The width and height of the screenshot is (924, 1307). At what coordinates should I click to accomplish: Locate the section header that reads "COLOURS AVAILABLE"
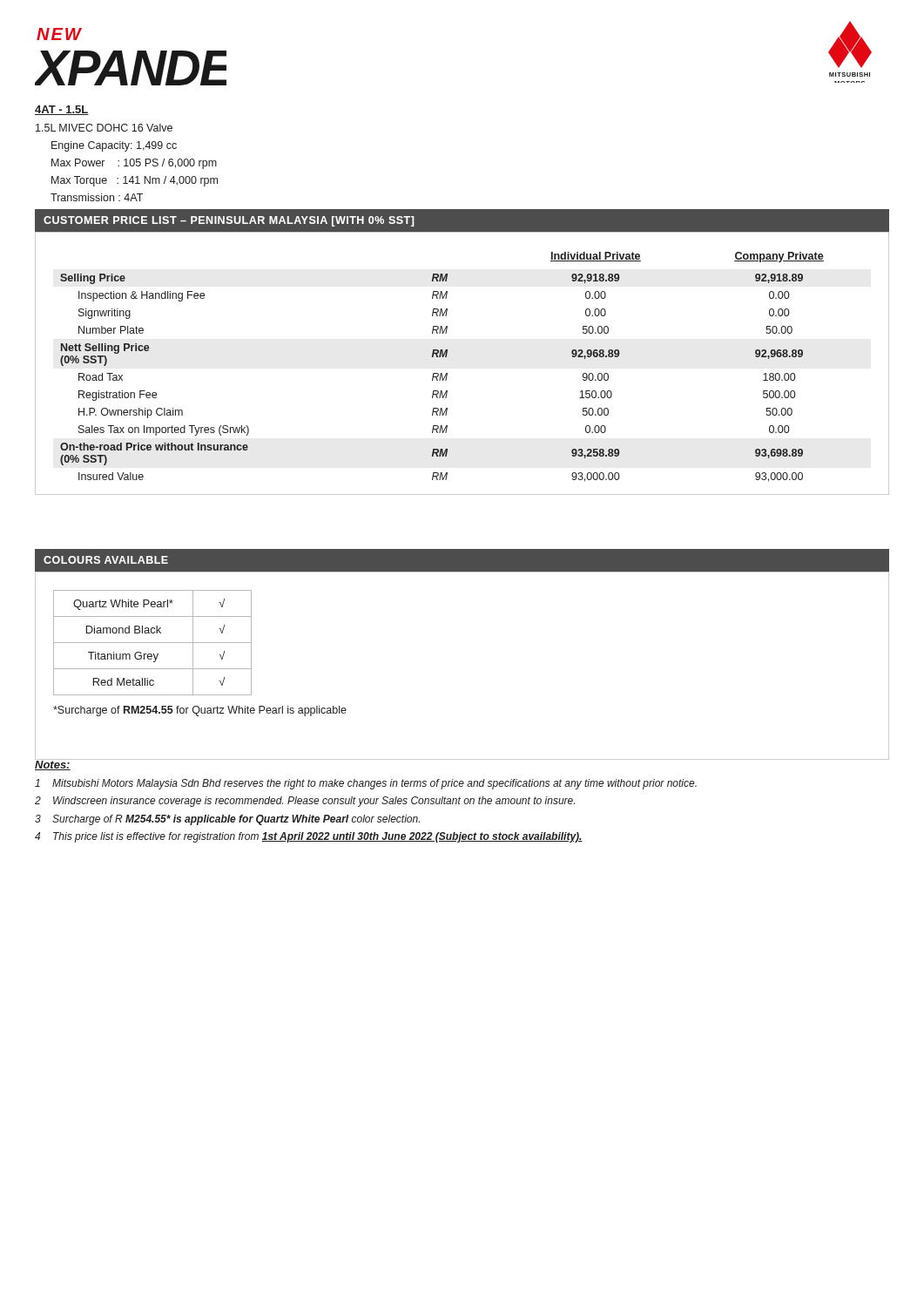pyautogui.click(x=106, y=560)
